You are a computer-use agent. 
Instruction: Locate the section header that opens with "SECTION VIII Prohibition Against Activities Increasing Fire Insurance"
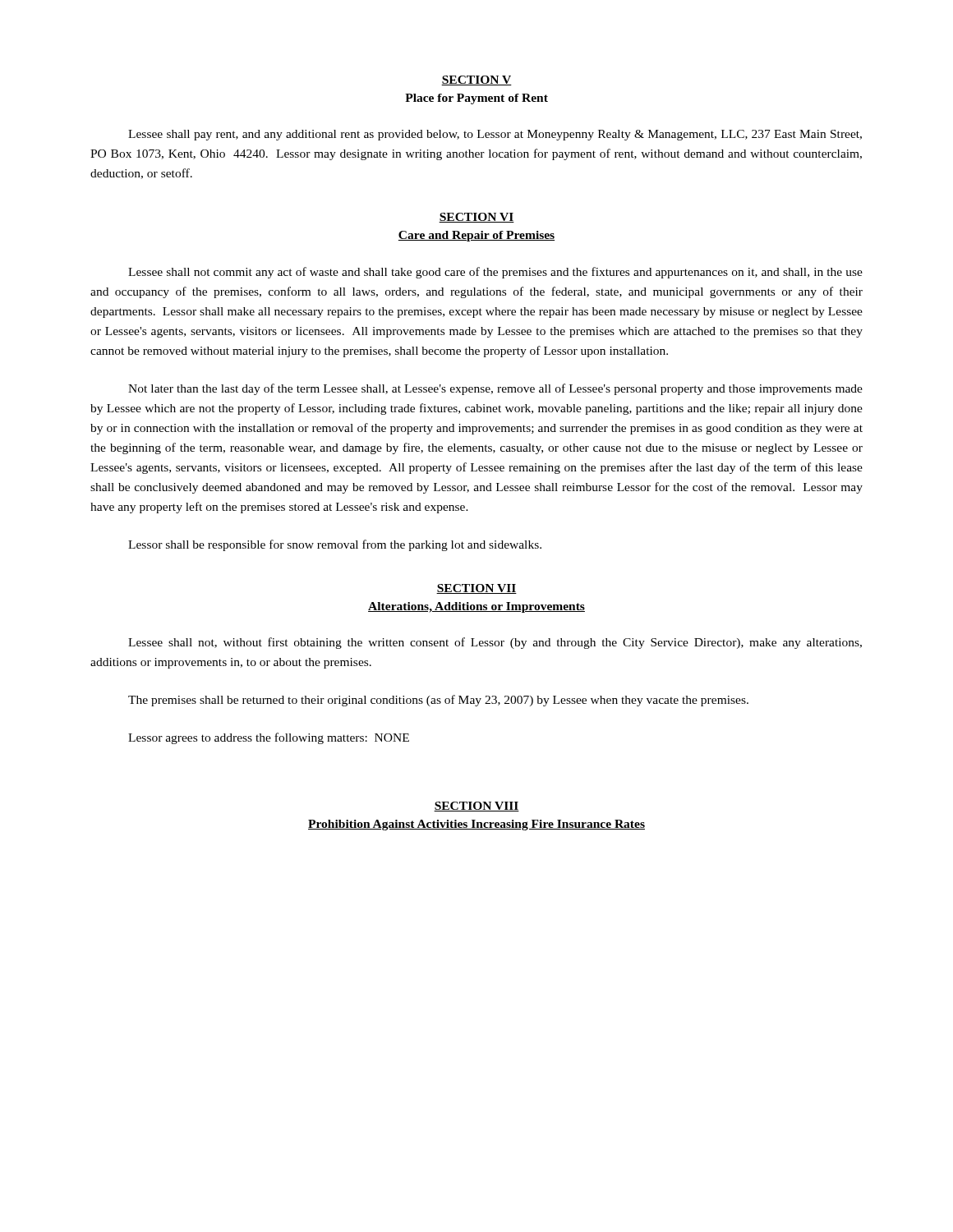point(476,815)
